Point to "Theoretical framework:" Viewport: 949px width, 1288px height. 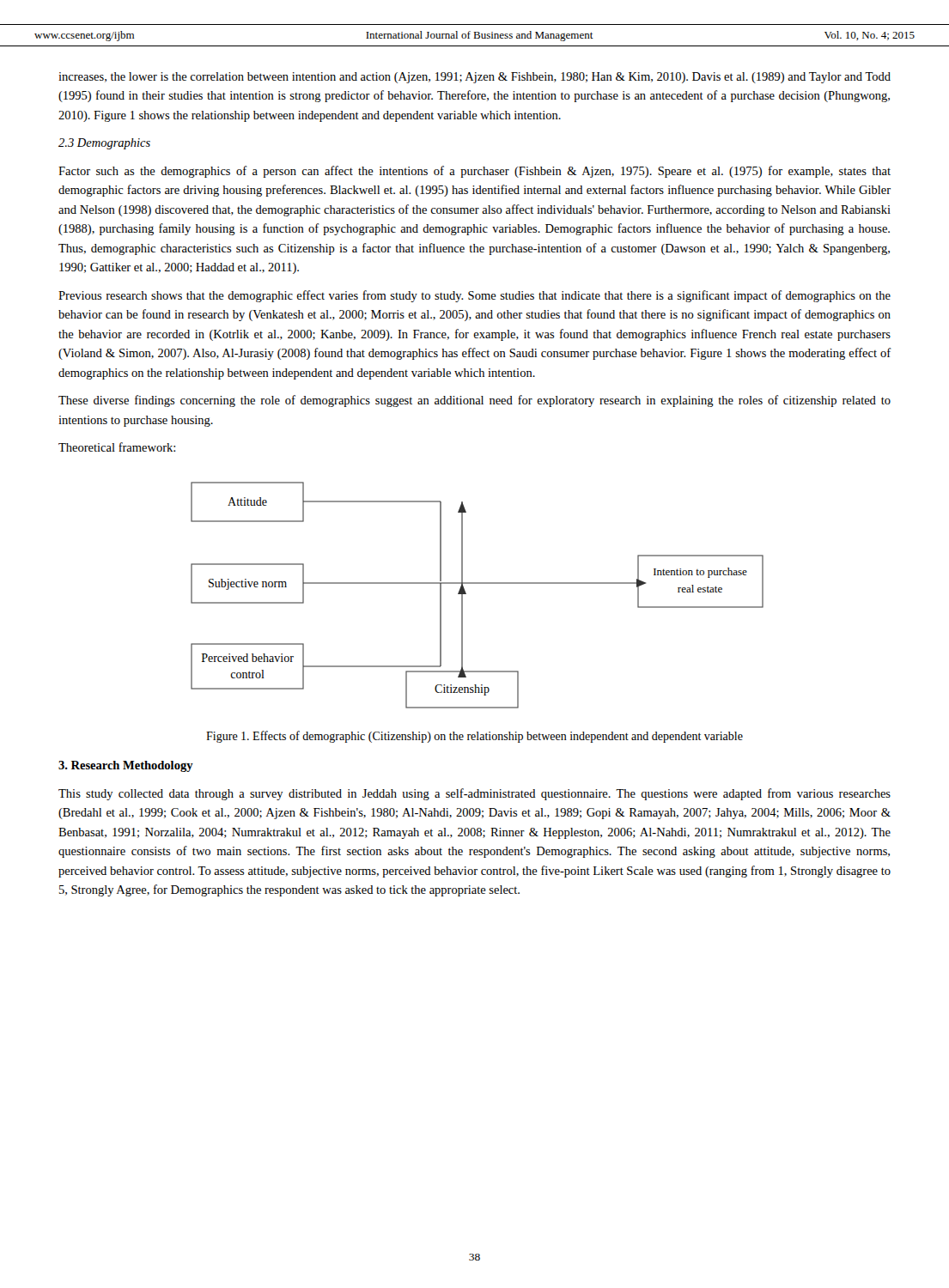(117, 447)
